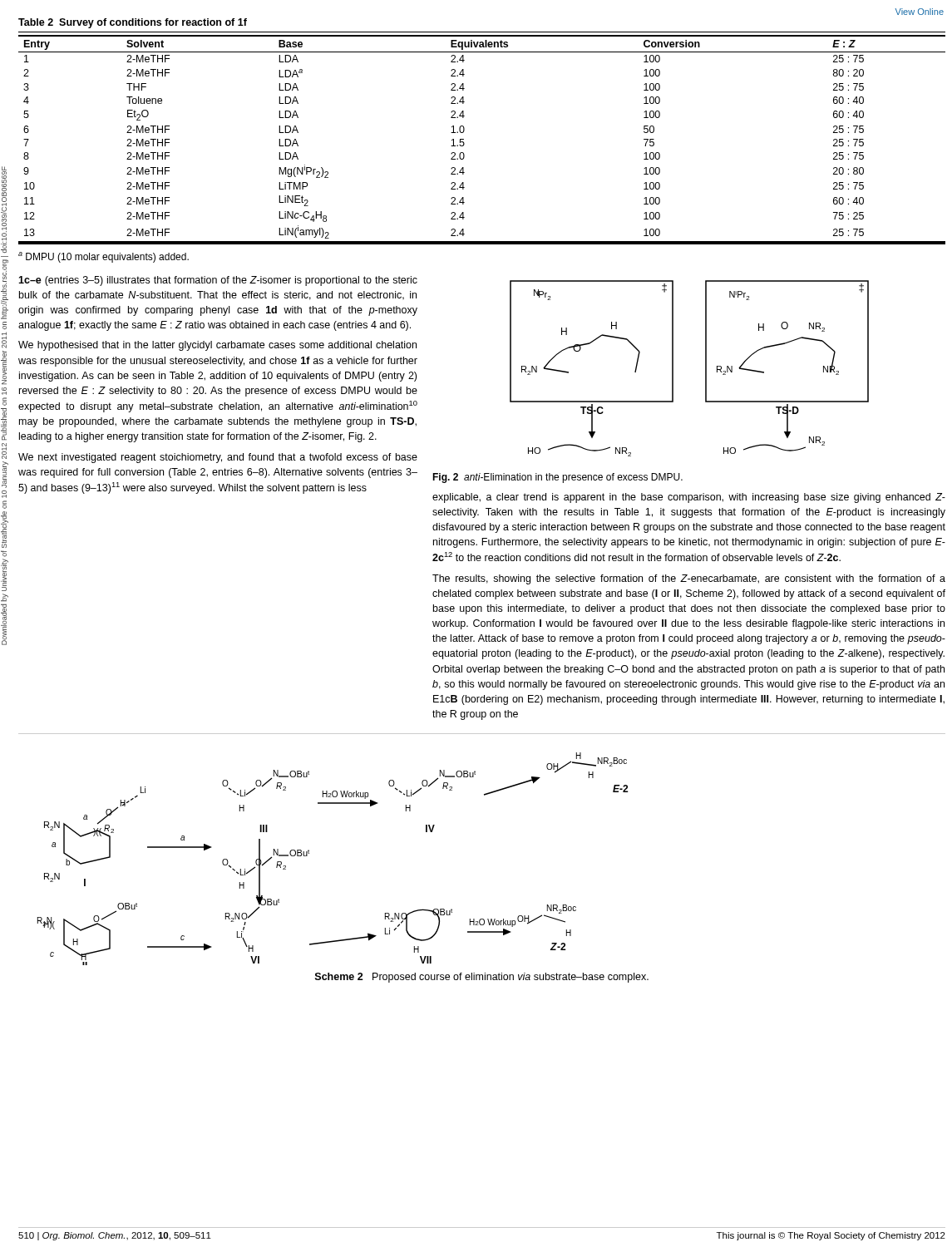Find the table that mentions "25 : 75"
952x1247 pixels.
482,138
